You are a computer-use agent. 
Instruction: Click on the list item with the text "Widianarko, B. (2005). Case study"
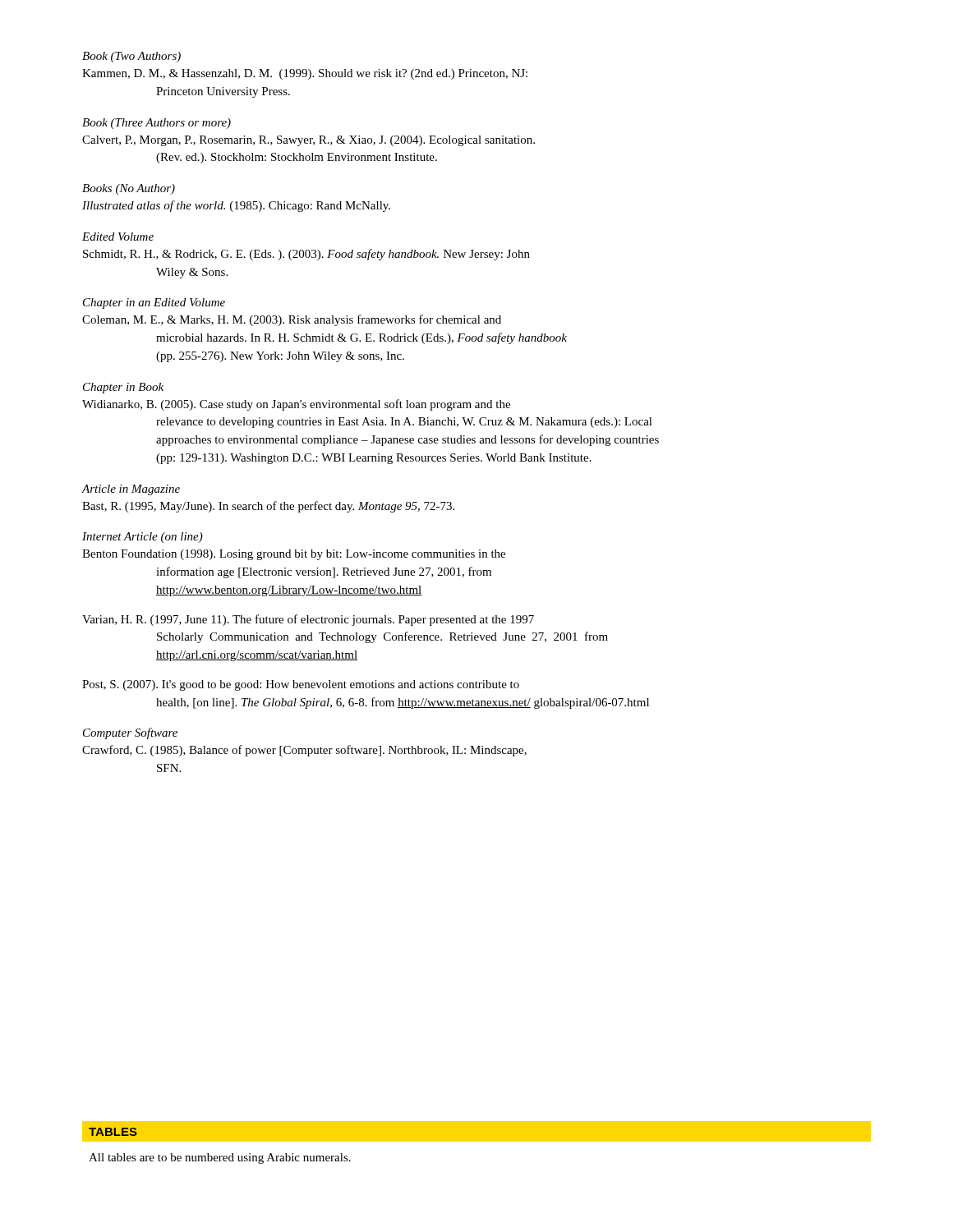click(476, 432)
